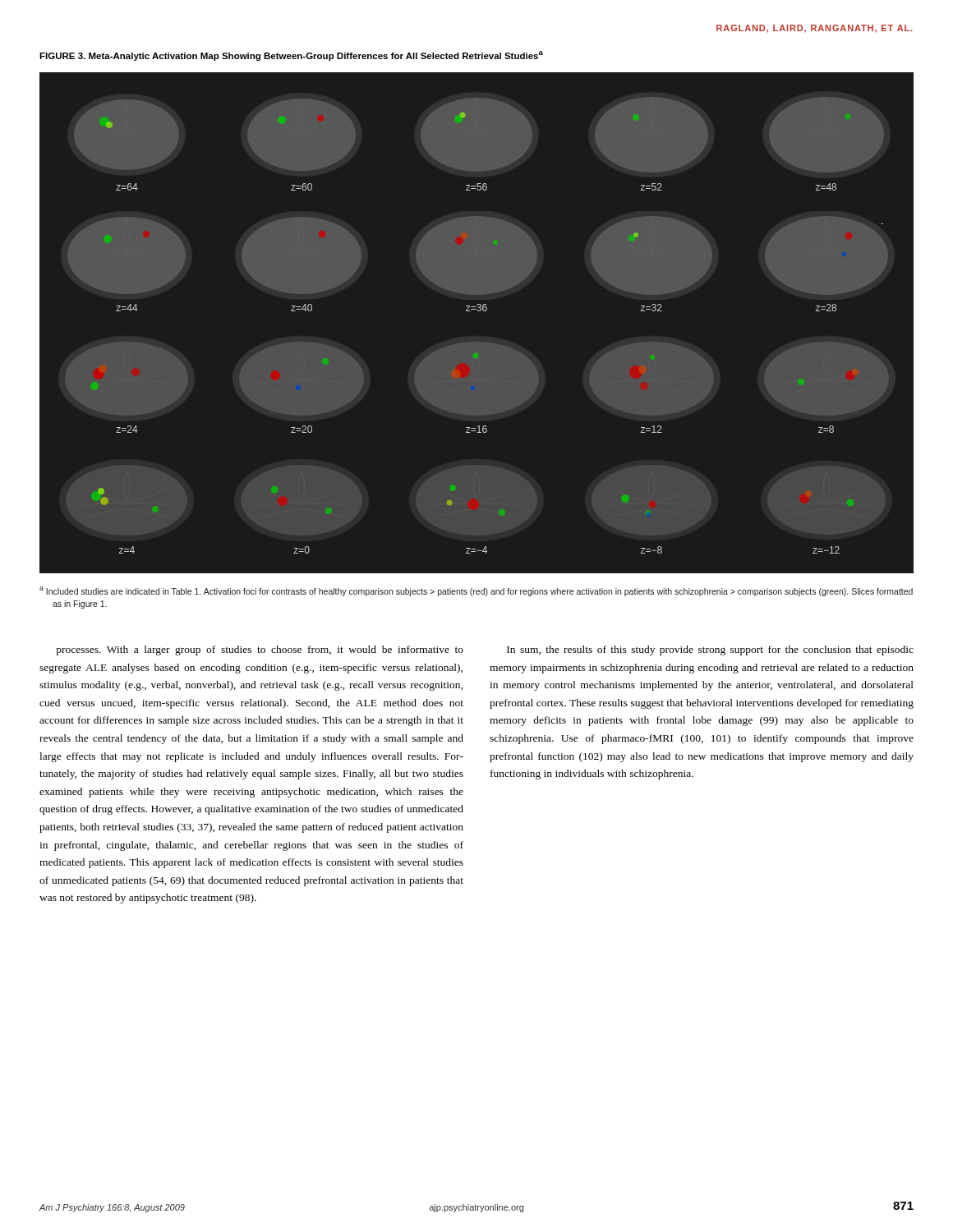Locate the element starting "processes. With a larger group of studies"

click(x=251, y=774)
